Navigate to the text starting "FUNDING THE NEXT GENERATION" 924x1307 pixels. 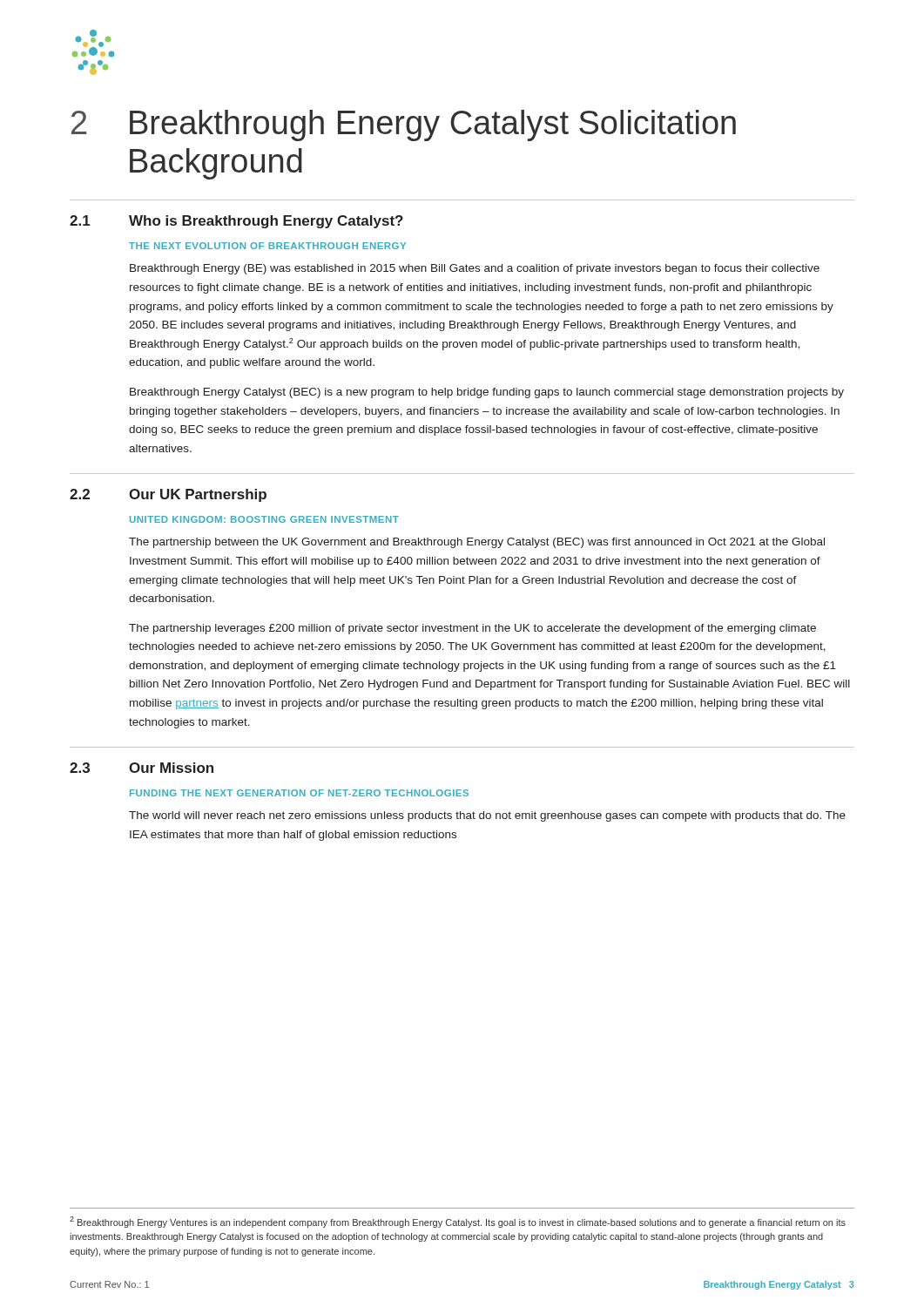click(x=299, y=793)
